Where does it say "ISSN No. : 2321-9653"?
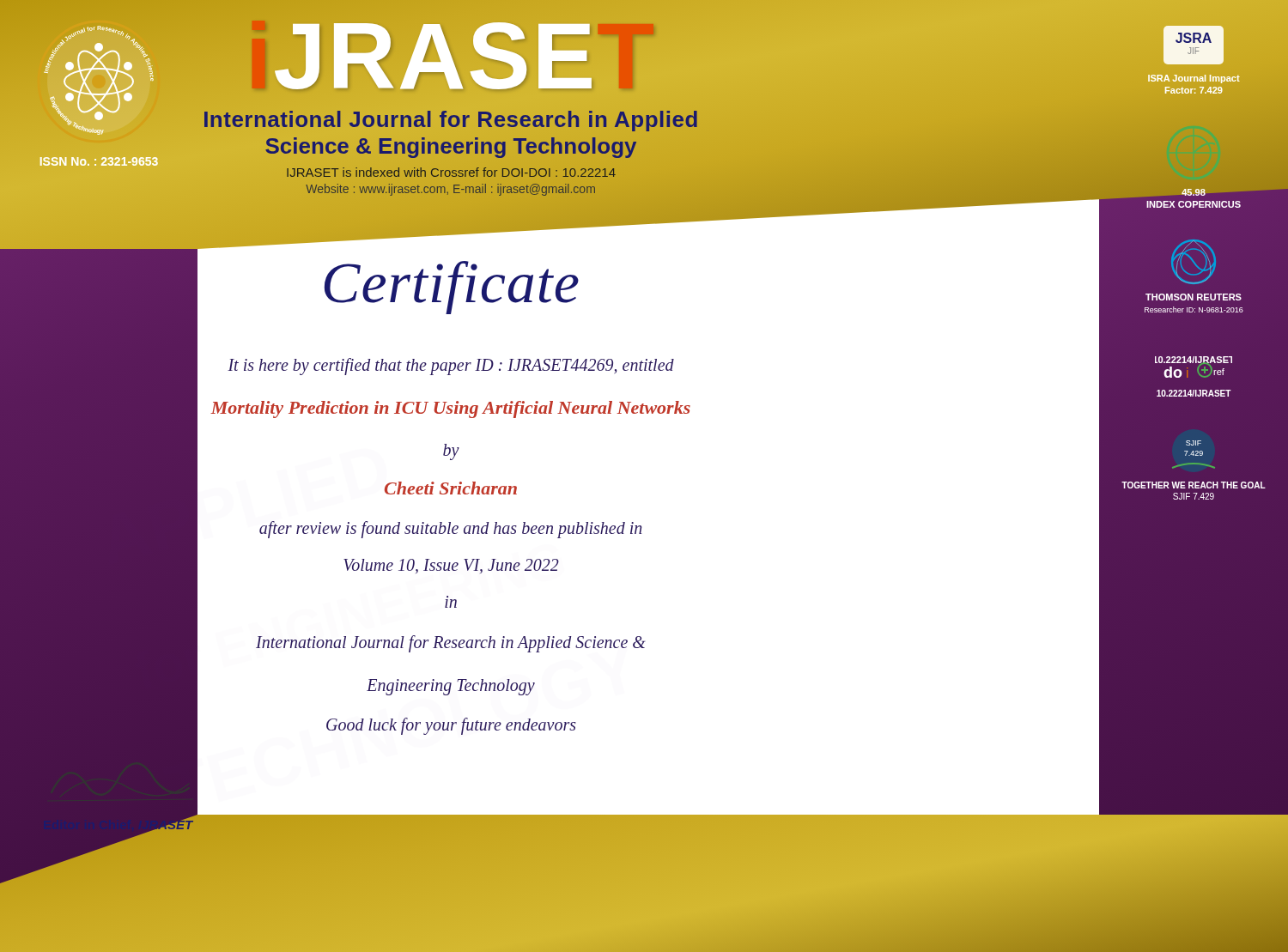 (x=99, y=161)
